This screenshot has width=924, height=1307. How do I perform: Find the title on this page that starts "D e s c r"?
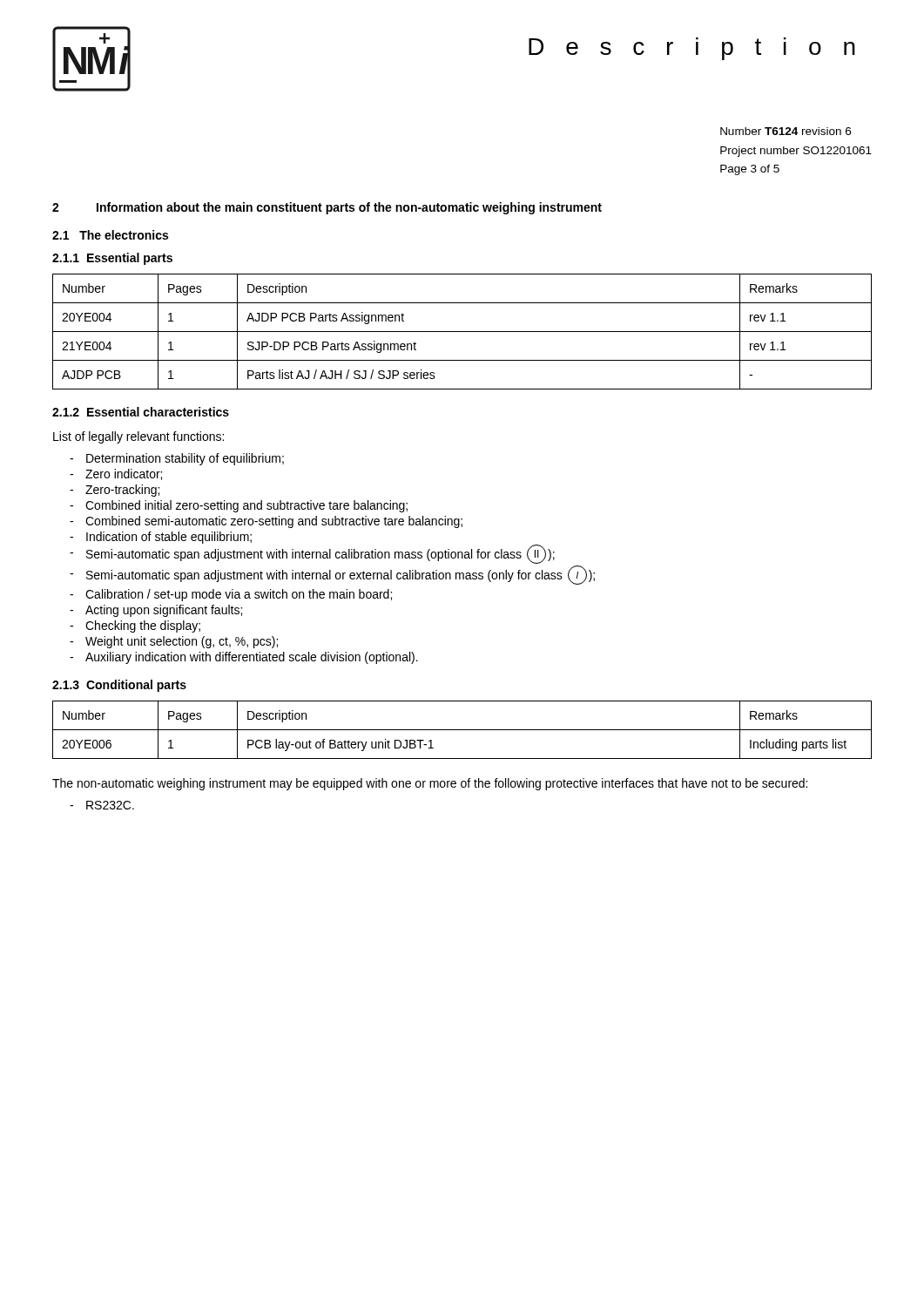pyautogui.click(x=695, y=47)
